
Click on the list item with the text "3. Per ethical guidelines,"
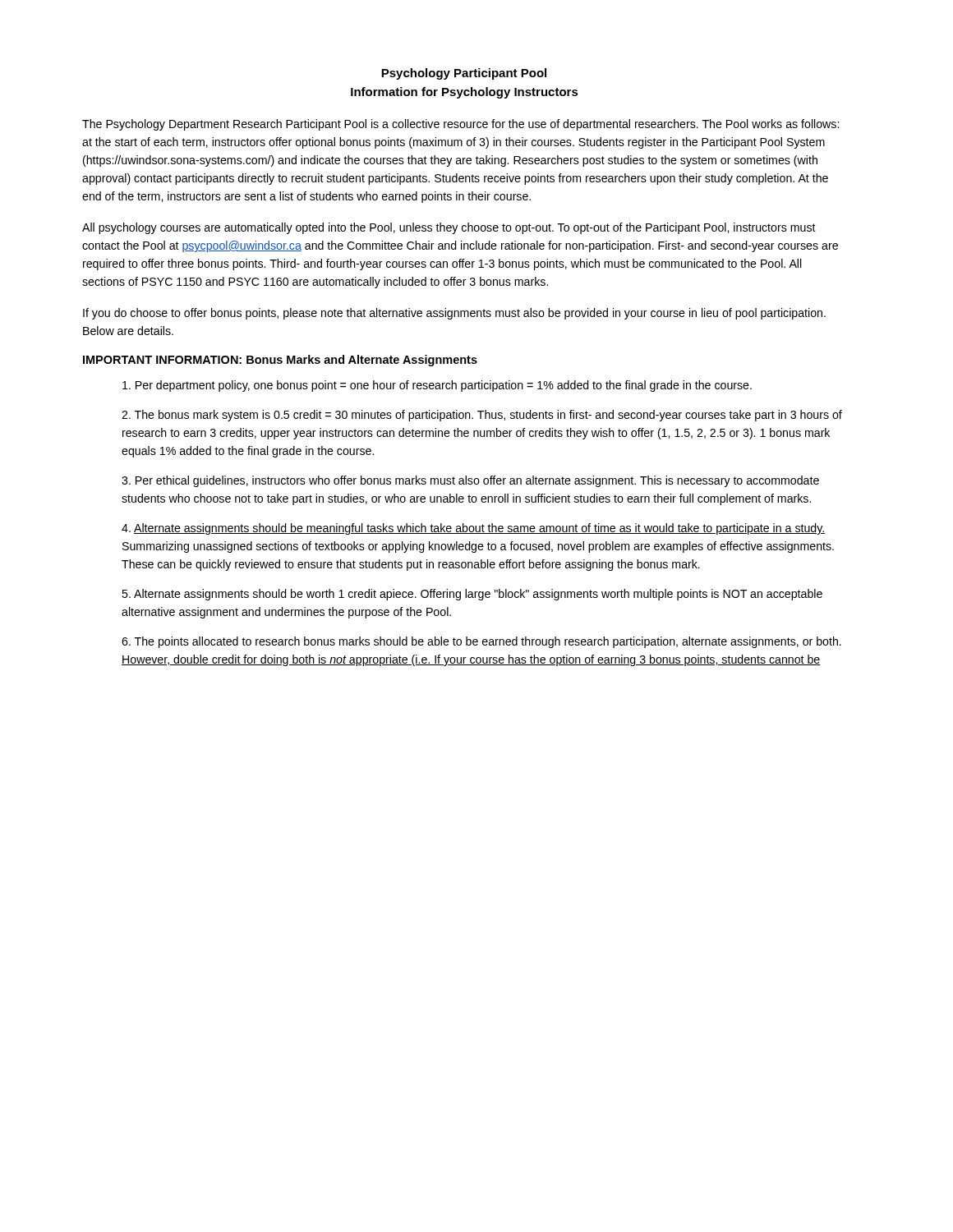click(x=470, y=490)
